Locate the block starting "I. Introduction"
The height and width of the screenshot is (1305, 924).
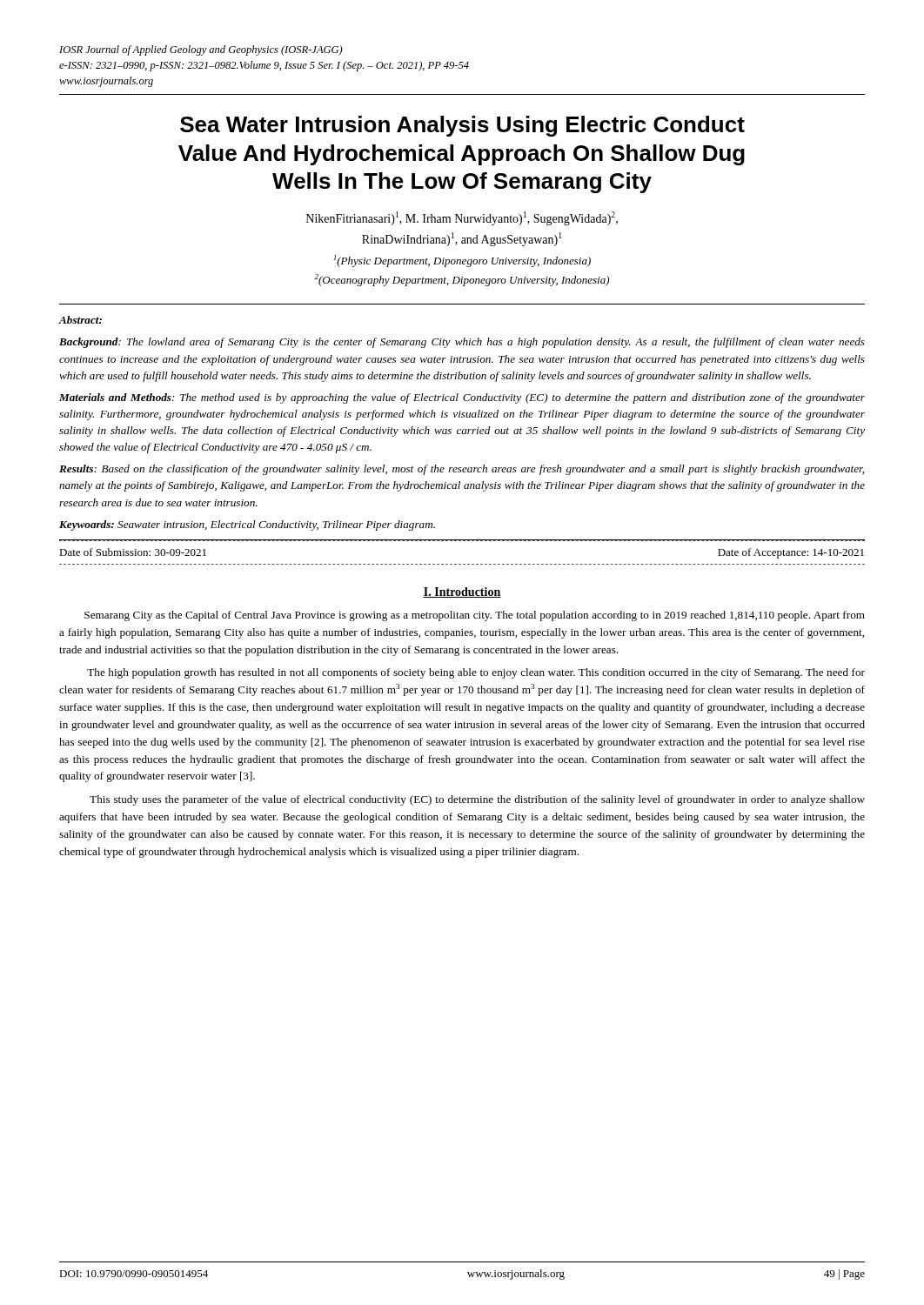tap(462, 592)
